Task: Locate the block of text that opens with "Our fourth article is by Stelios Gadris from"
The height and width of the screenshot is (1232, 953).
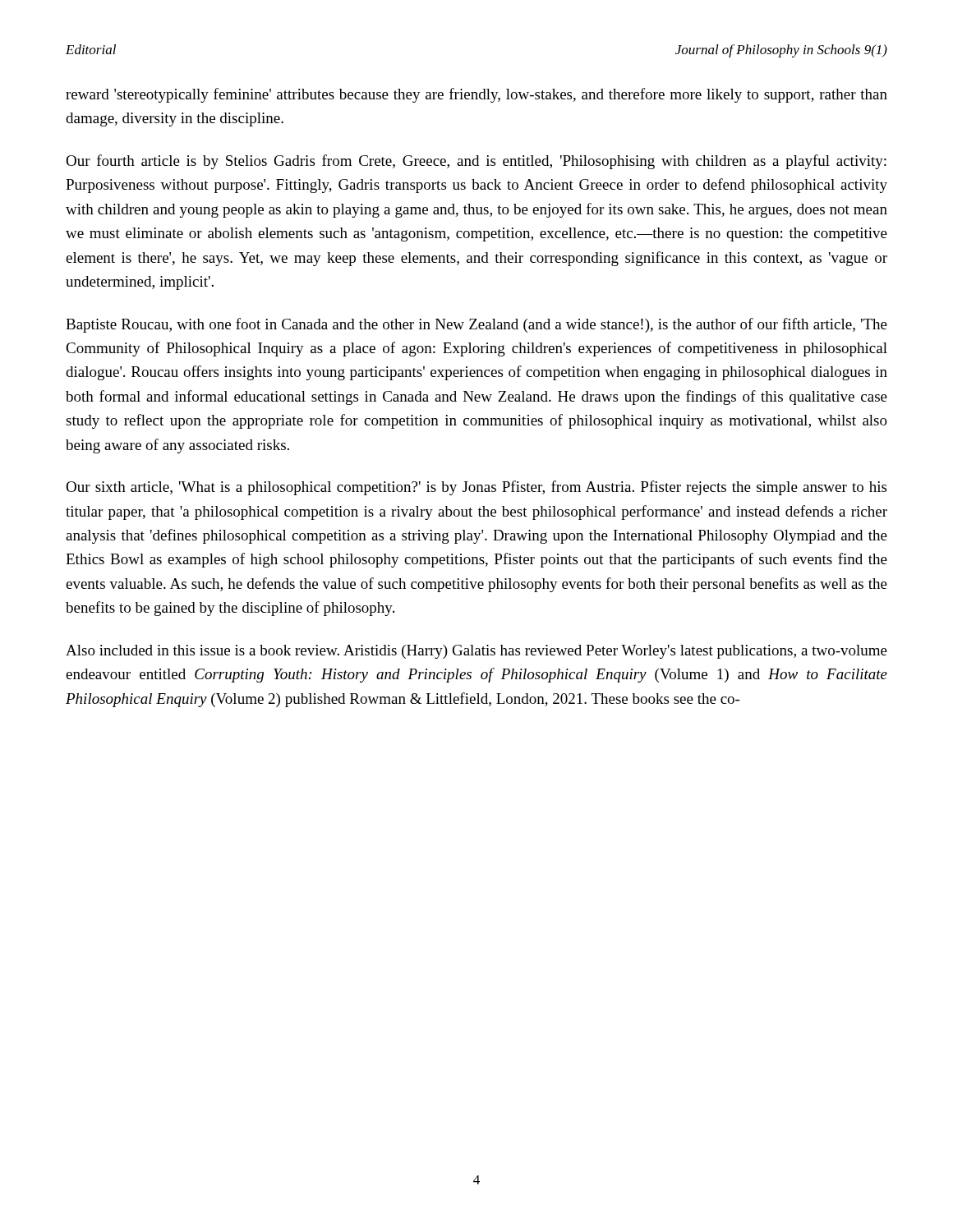Action: (476, 221)
